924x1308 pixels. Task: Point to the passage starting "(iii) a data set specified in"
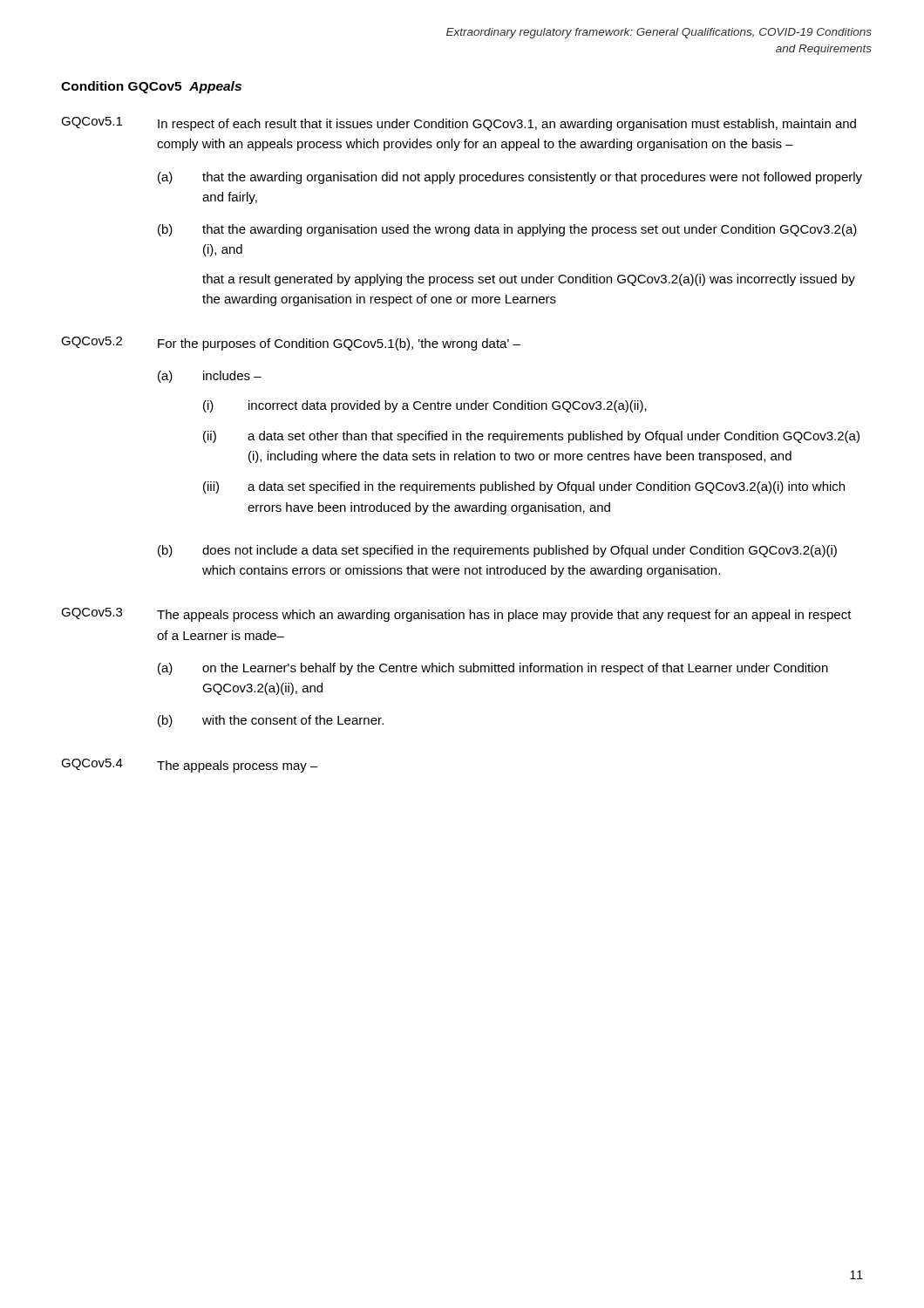click(x=533, y=497)
